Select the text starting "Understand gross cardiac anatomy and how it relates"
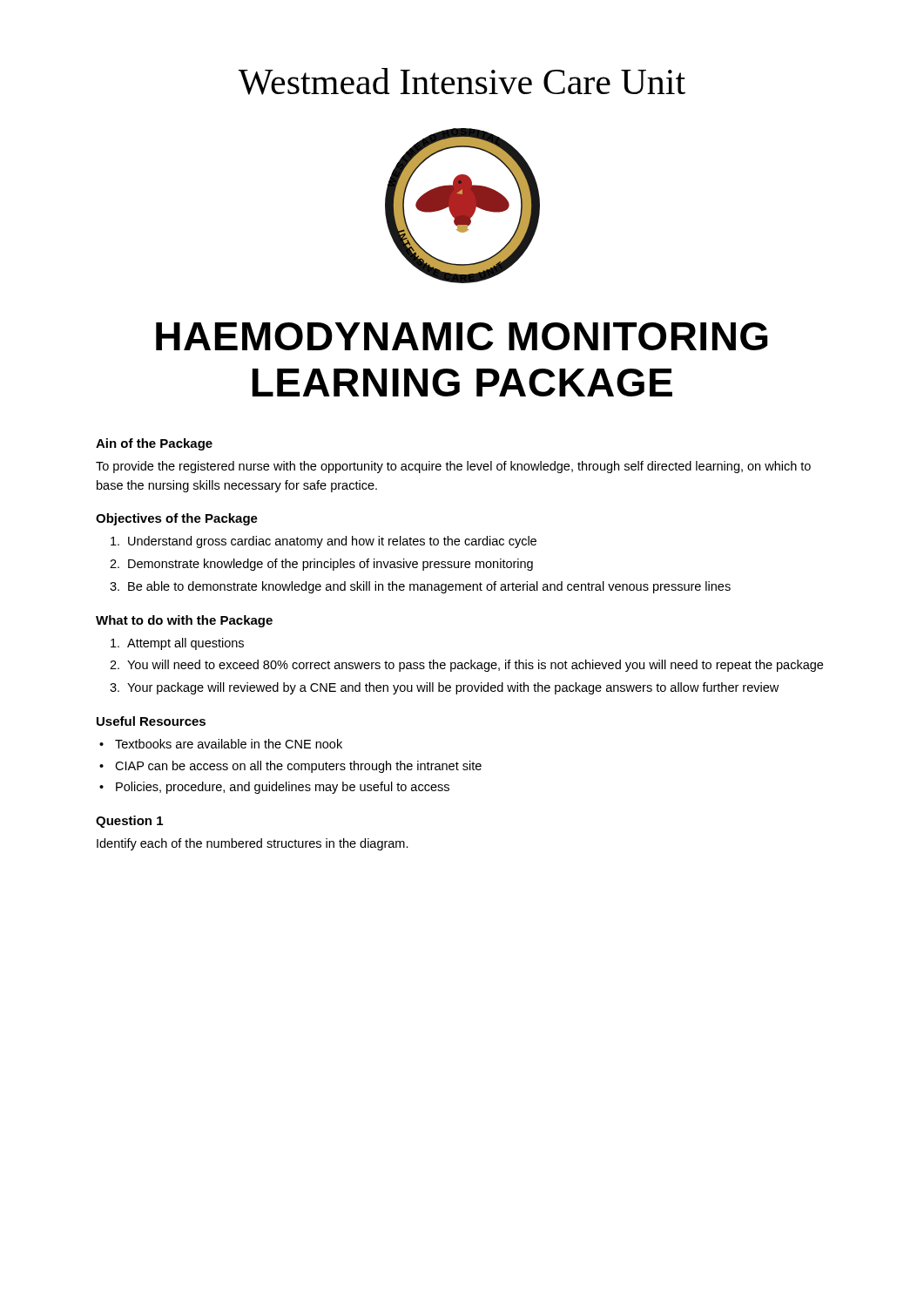Screen dimensions: 1307x924 pos(323,542)
